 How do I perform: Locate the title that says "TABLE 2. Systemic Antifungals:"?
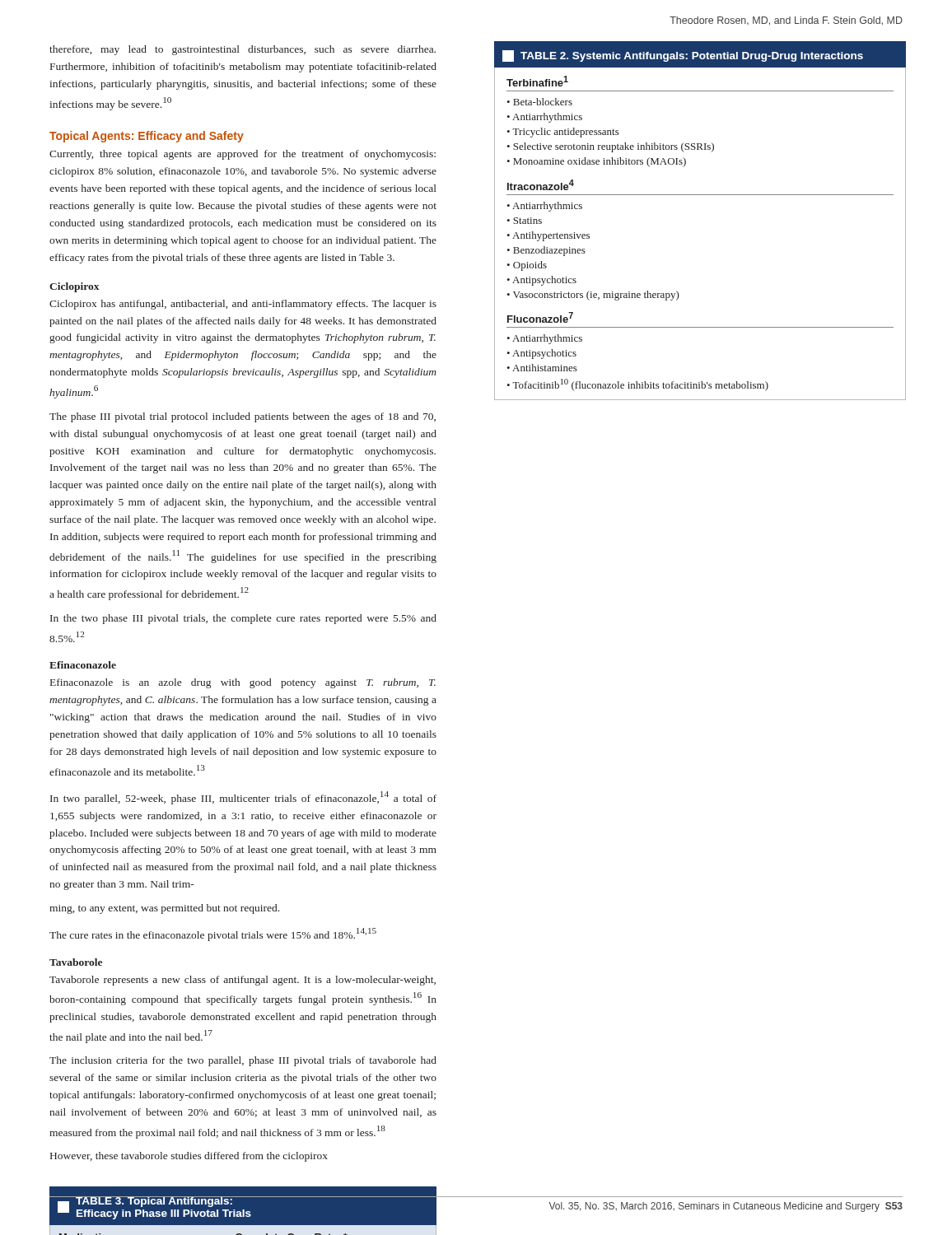(x=700, y=222)
